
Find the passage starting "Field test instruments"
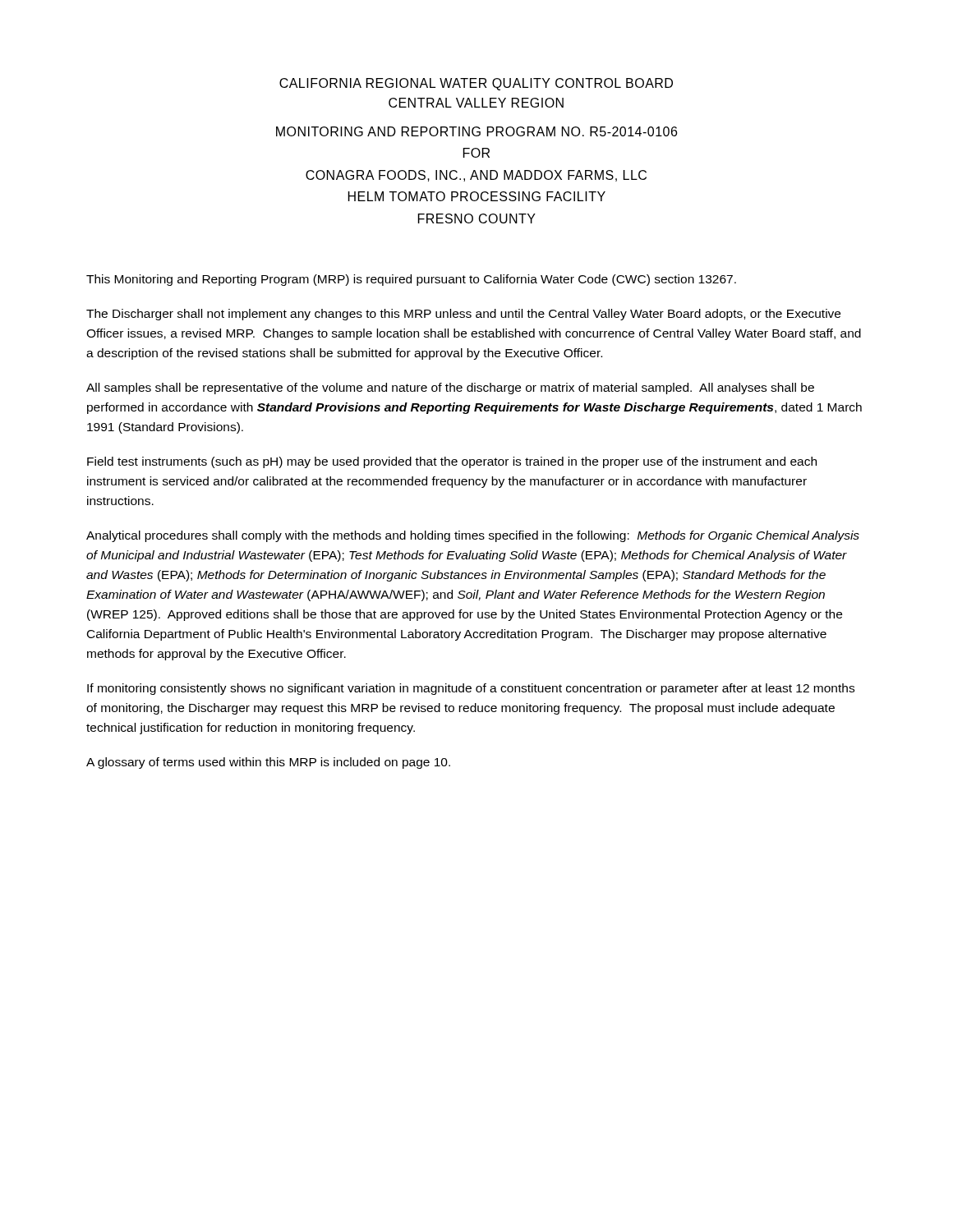452,481
